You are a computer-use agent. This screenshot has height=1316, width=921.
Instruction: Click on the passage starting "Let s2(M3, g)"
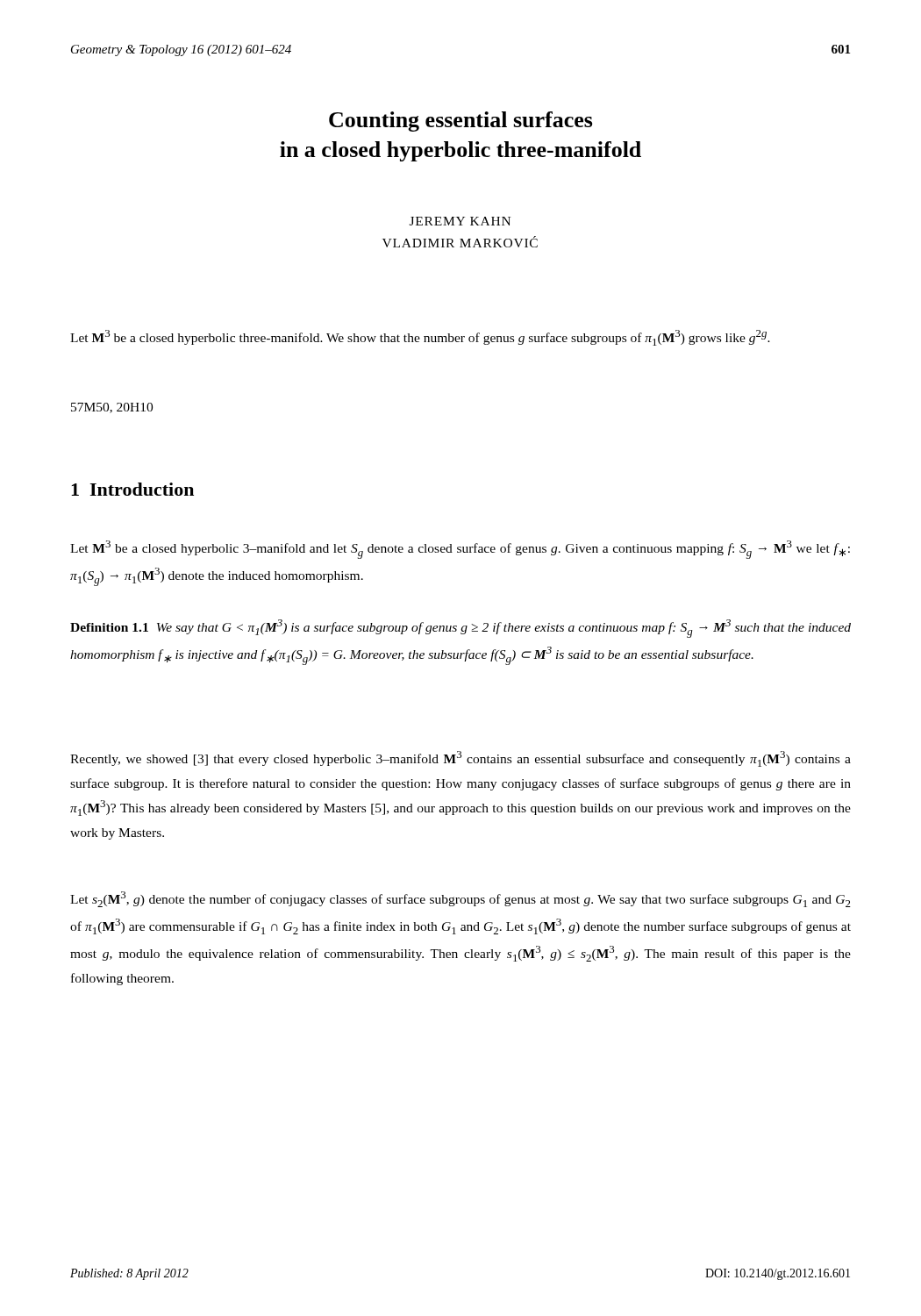pos(460,938)
